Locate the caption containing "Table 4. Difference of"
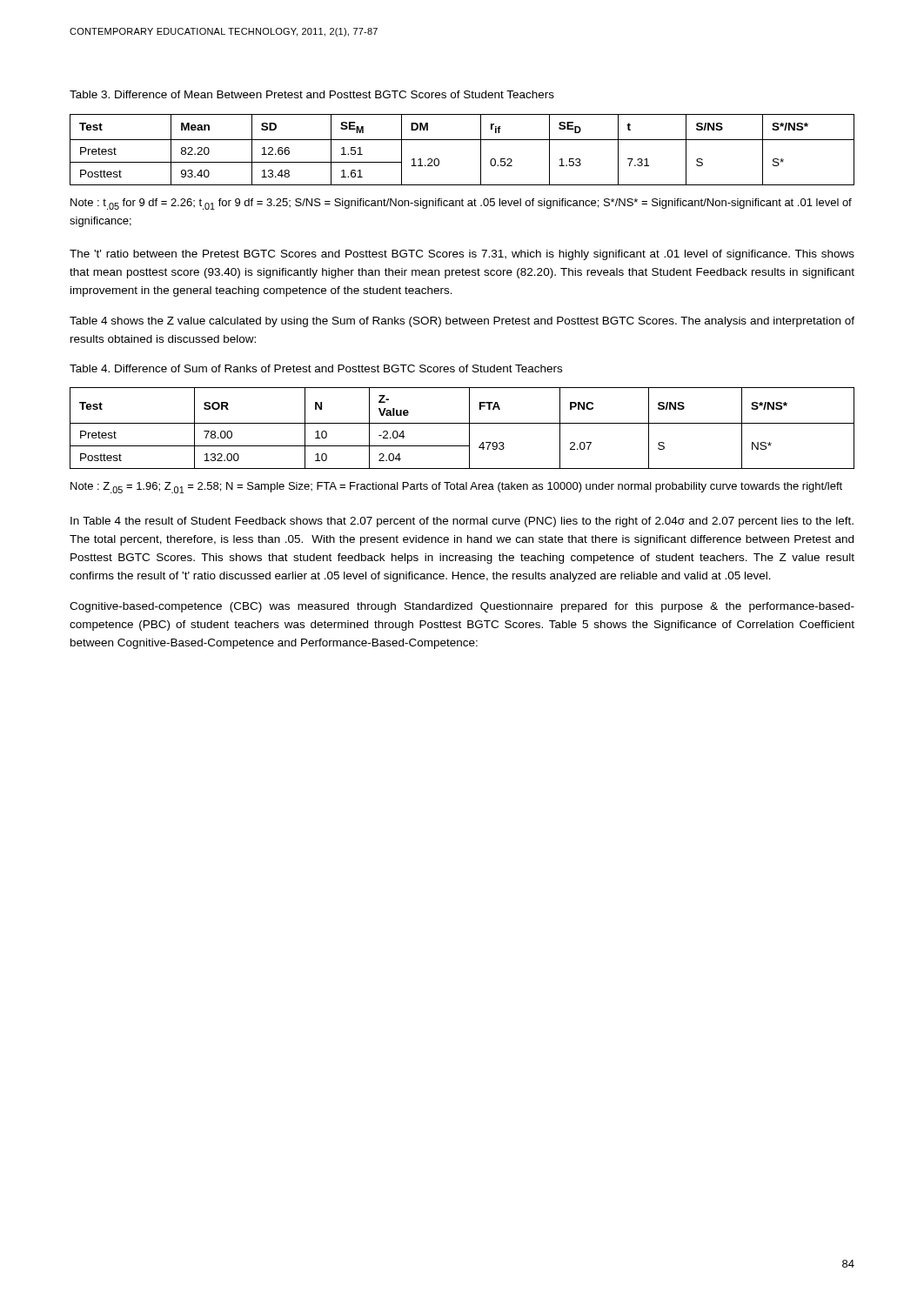The height and width of the screenshot is (1305, 924). click(316, 368)
